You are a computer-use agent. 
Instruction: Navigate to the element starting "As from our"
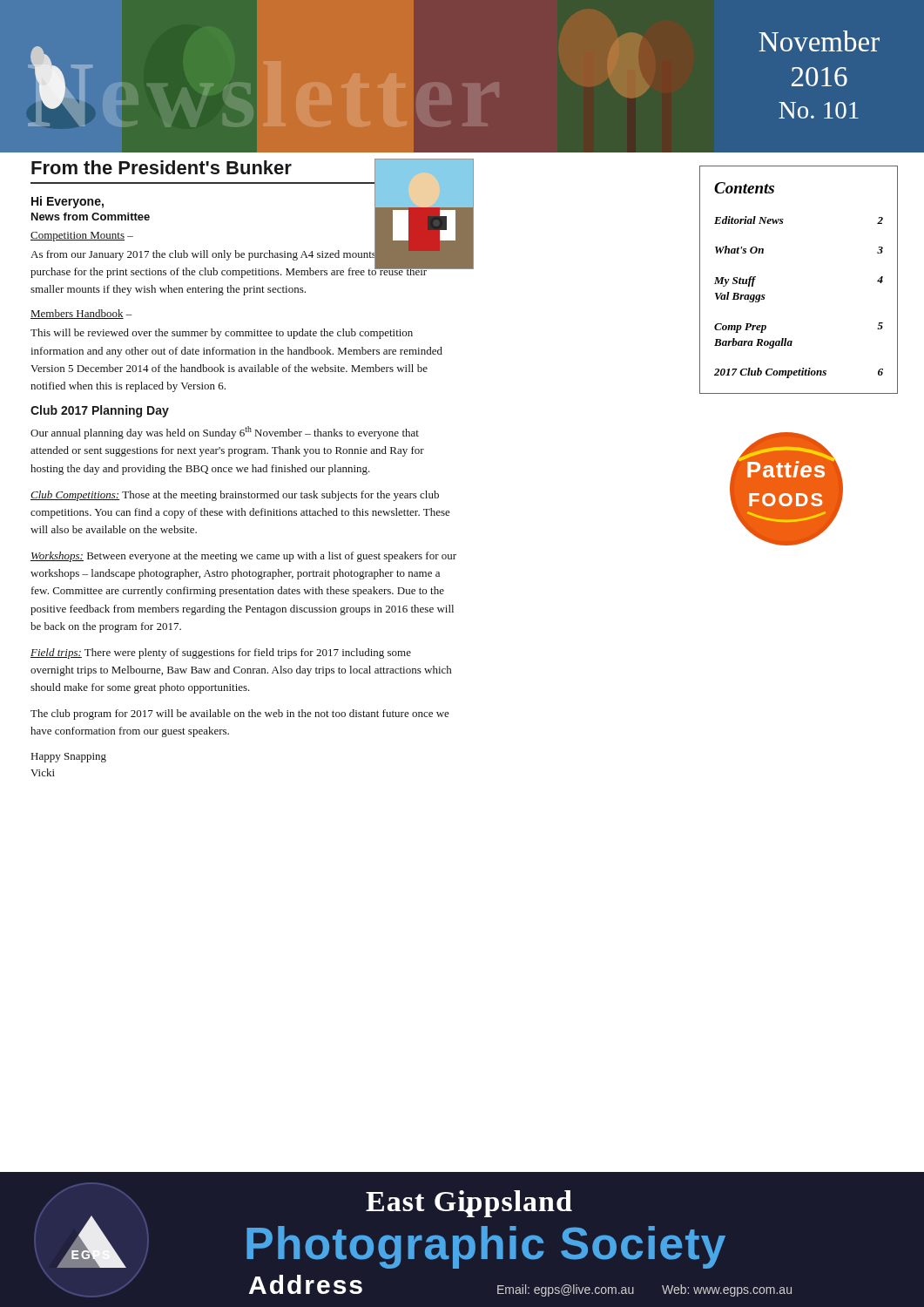239,272
